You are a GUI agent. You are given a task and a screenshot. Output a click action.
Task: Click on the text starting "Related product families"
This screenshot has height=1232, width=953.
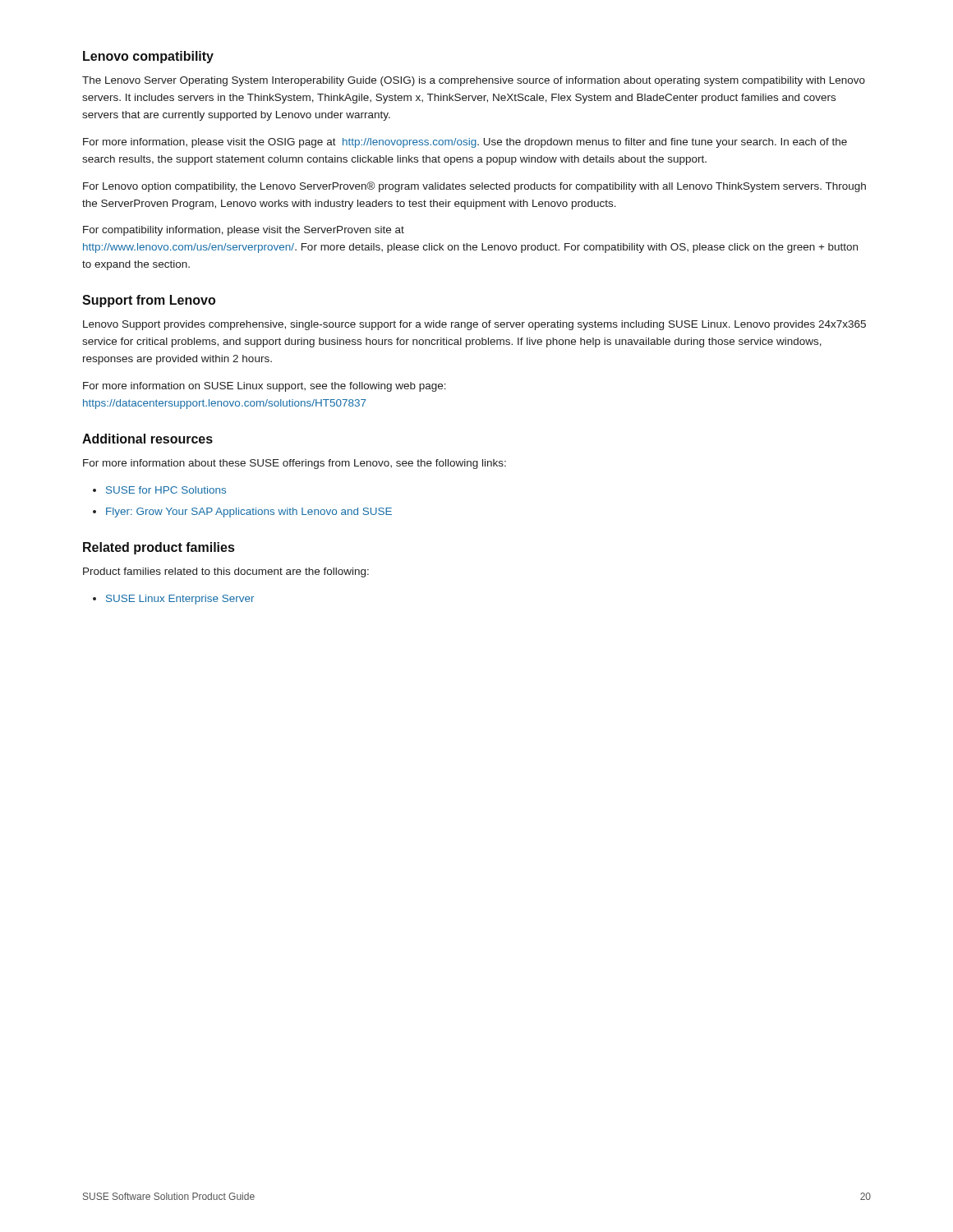[158, 547]
